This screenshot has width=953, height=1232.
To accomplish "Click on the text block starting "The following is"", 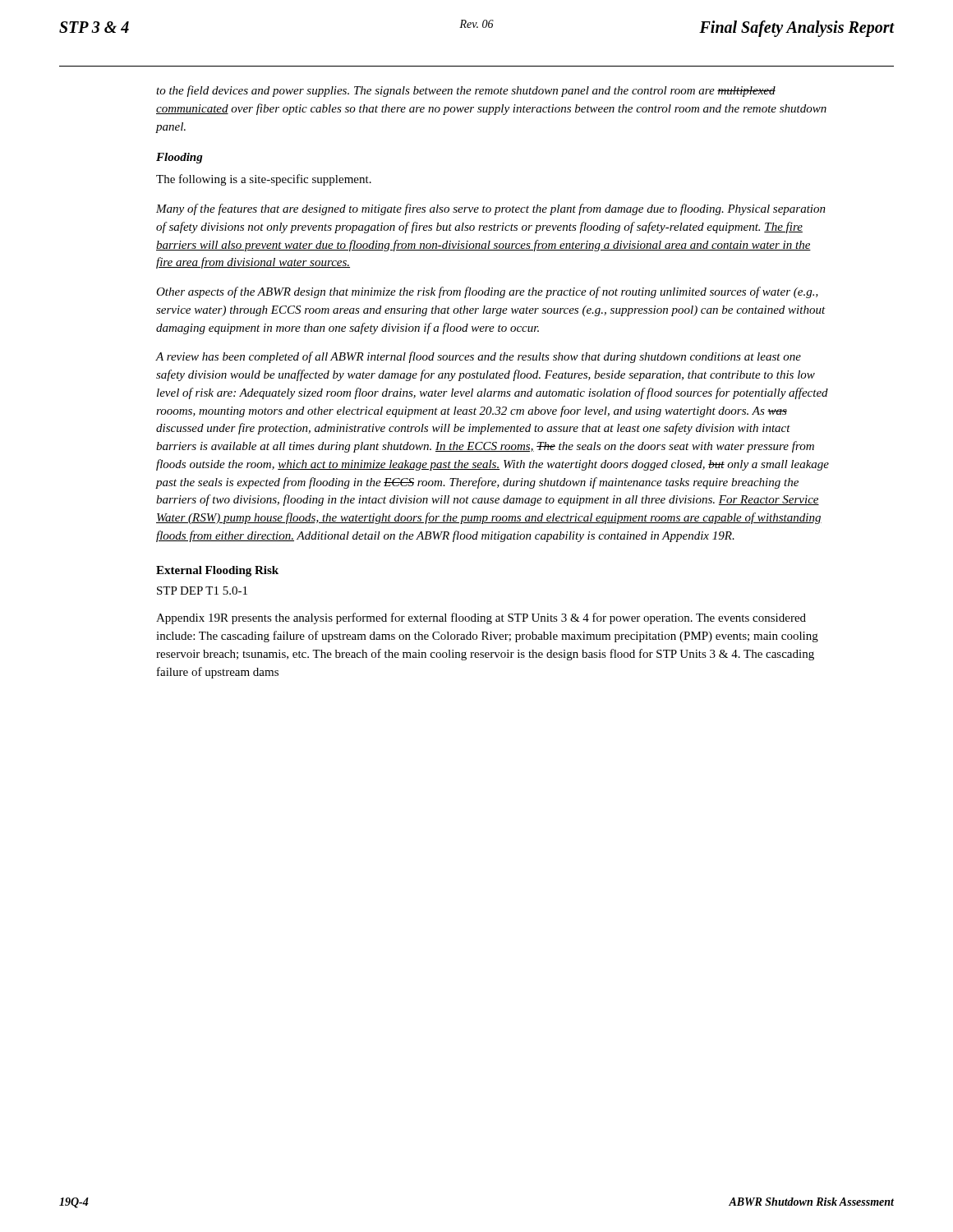I will coord(264,179).
